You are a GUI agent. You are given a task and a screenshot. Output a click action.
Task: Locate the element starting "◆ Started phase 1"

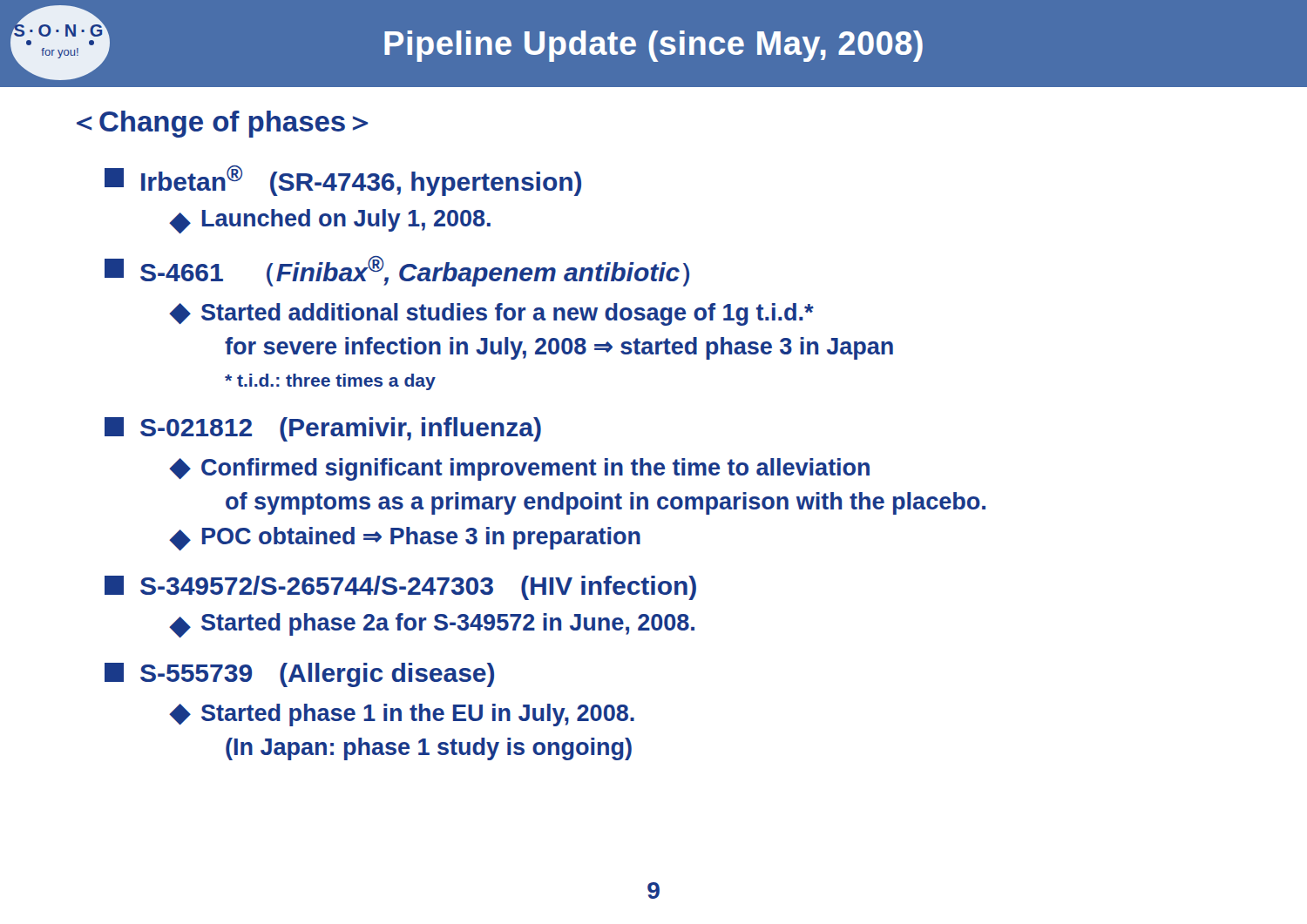pos(403,731)
